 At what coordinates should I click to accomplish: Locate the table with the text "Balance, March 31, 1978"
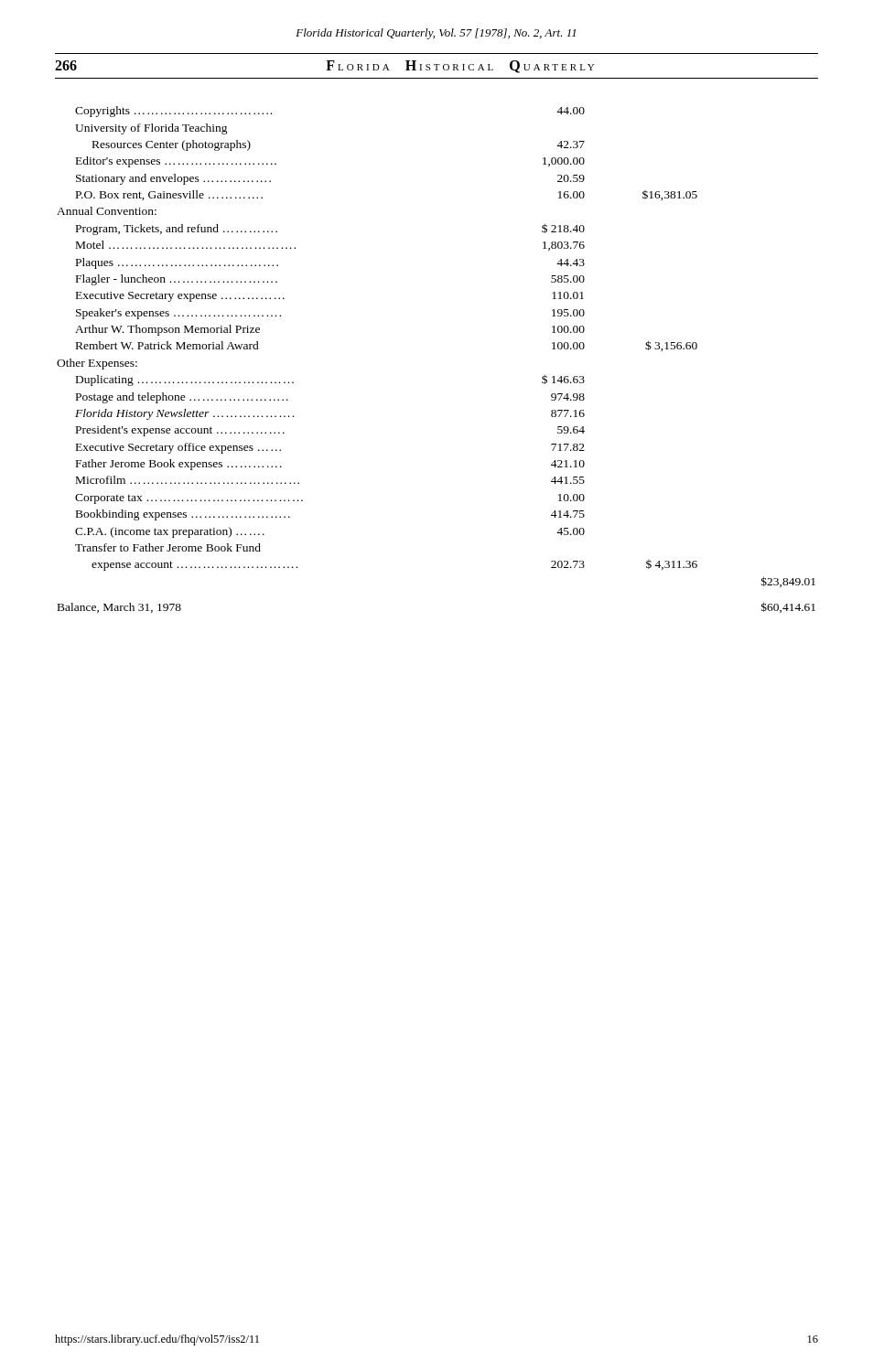(436, 359)
